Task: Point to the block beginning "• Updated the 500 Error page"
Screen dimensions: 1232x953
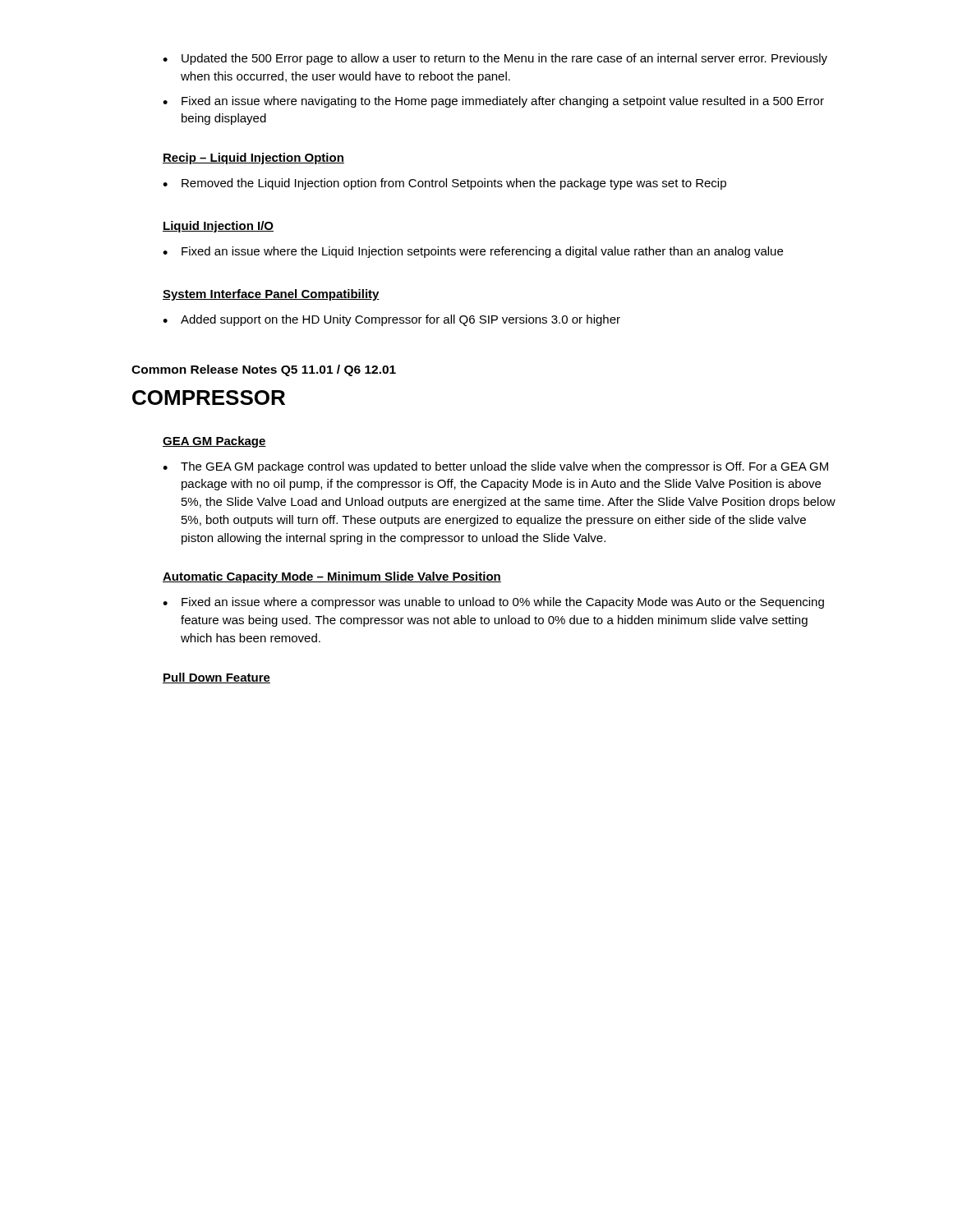Action: (500, 67)
